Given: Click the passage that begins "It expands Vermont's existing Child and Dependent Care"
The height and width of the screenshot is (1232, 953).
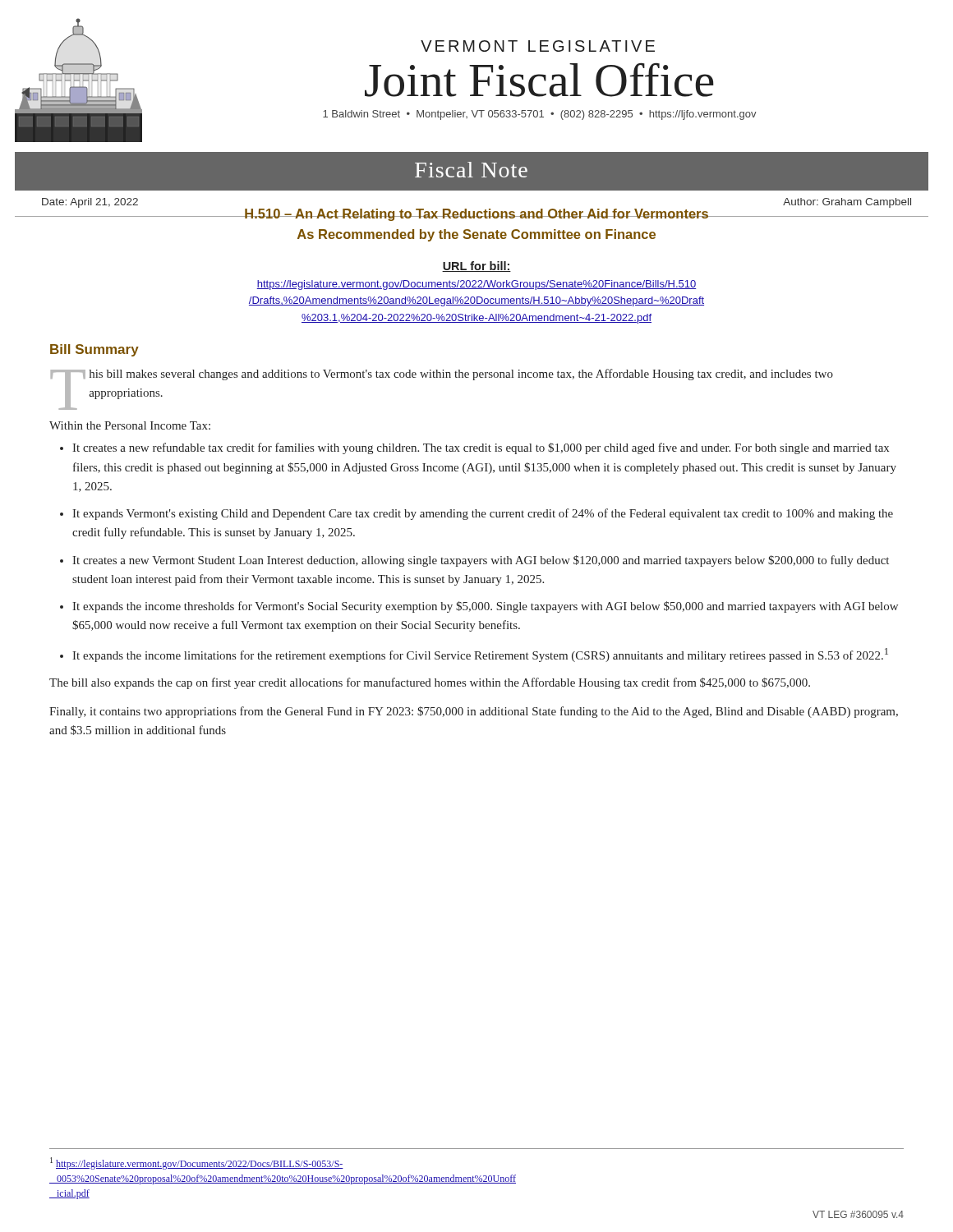Looking at the screenshot, I should [x=483, y=523].
